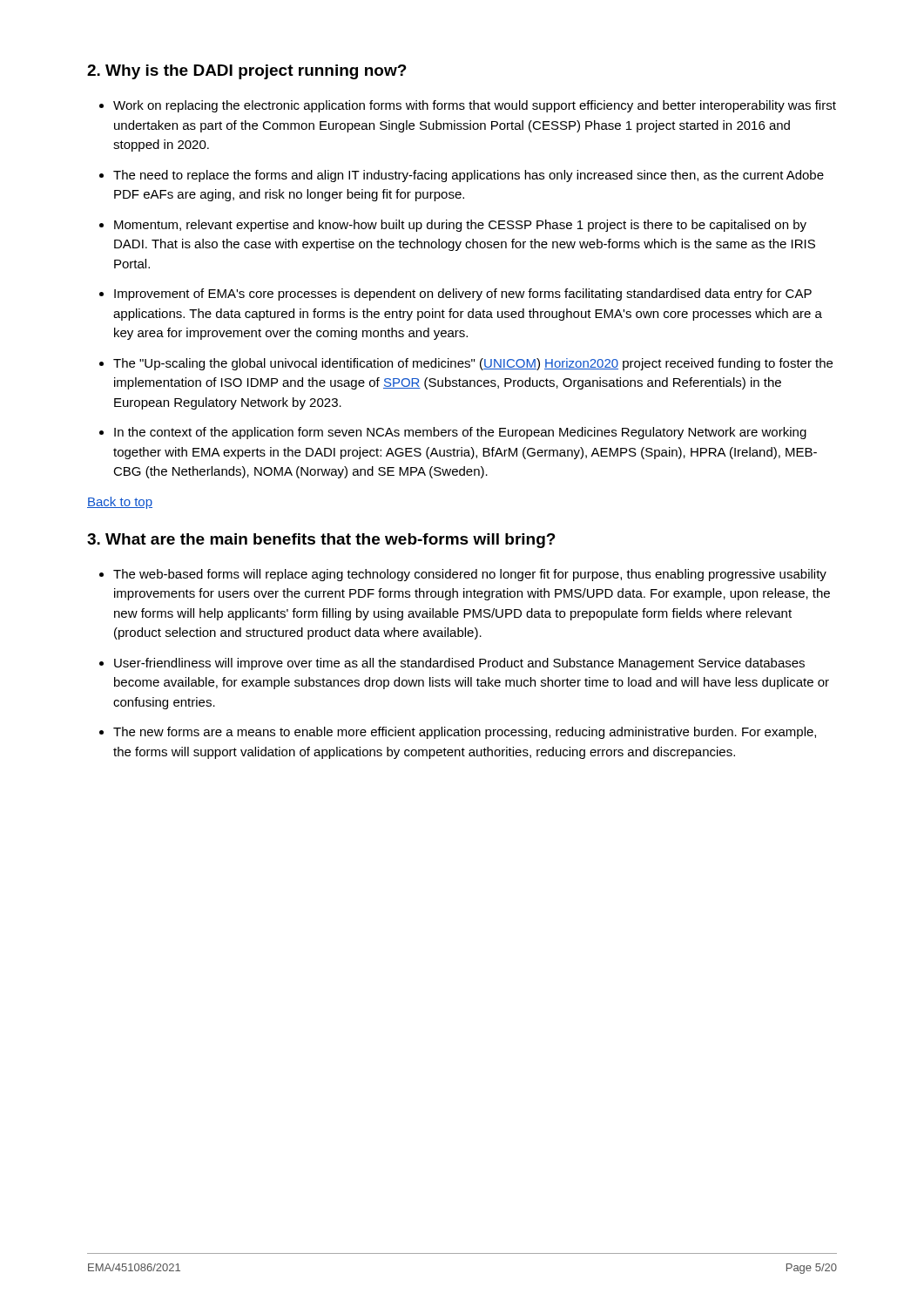Locate the block of text that opens with "The new forms are a means"

click(465, 741)
